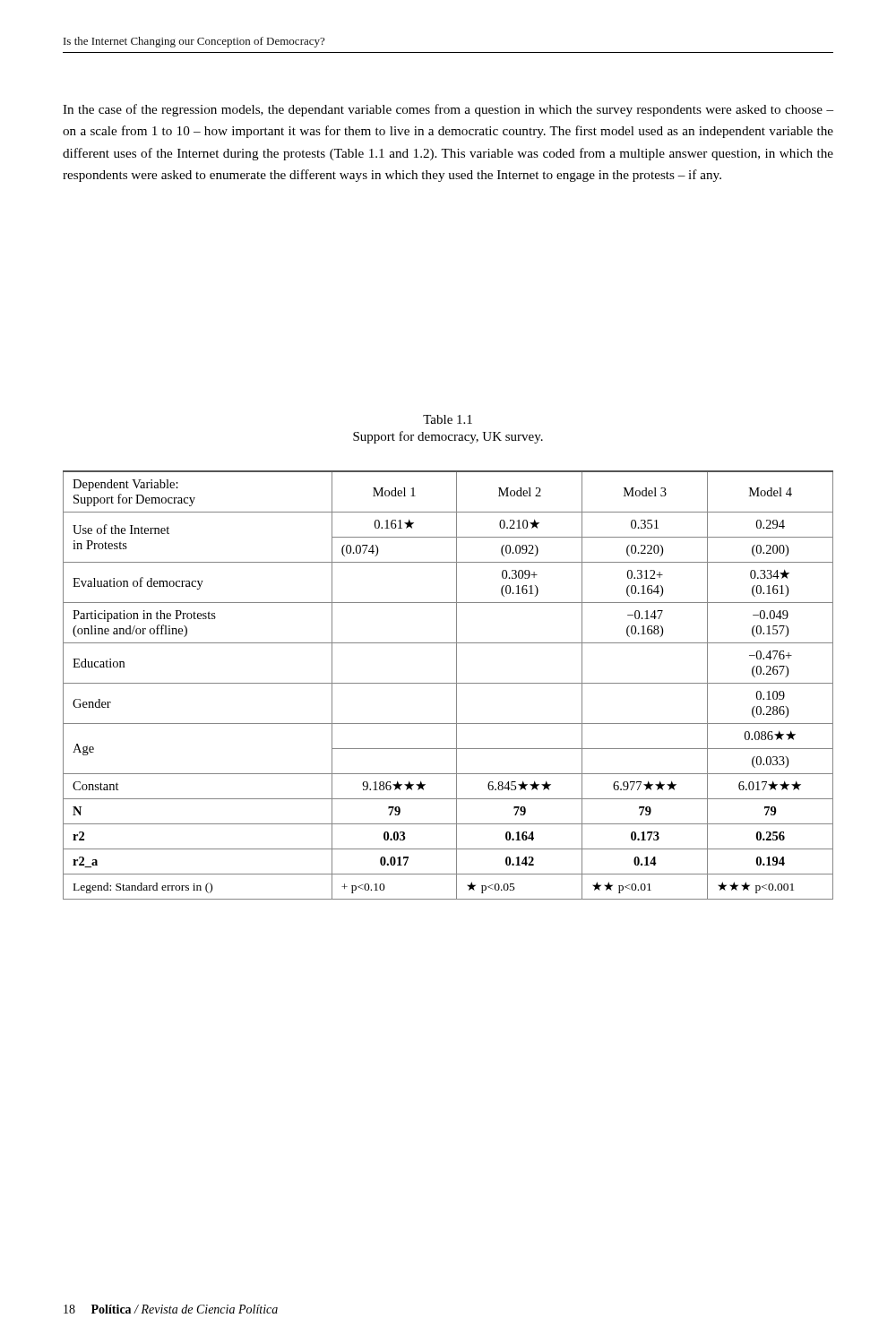Click on the text block starting "Table 1.1 Support for"

(x=448, y=428)
